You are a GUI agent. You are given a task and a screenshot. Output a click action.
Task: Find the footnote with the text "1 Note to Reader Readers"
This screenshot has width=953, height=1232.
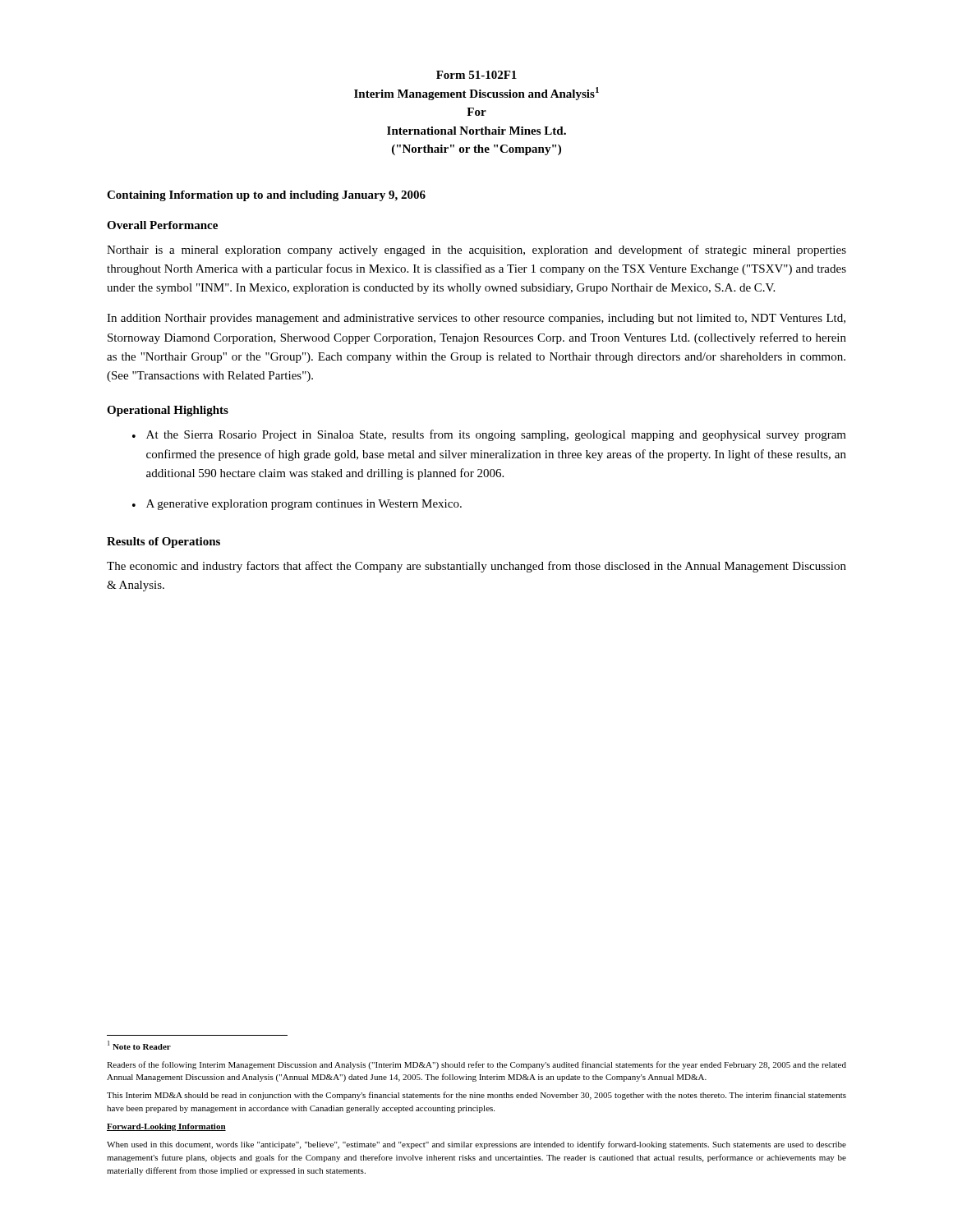pyautogui.click(x=476, y=1106)
